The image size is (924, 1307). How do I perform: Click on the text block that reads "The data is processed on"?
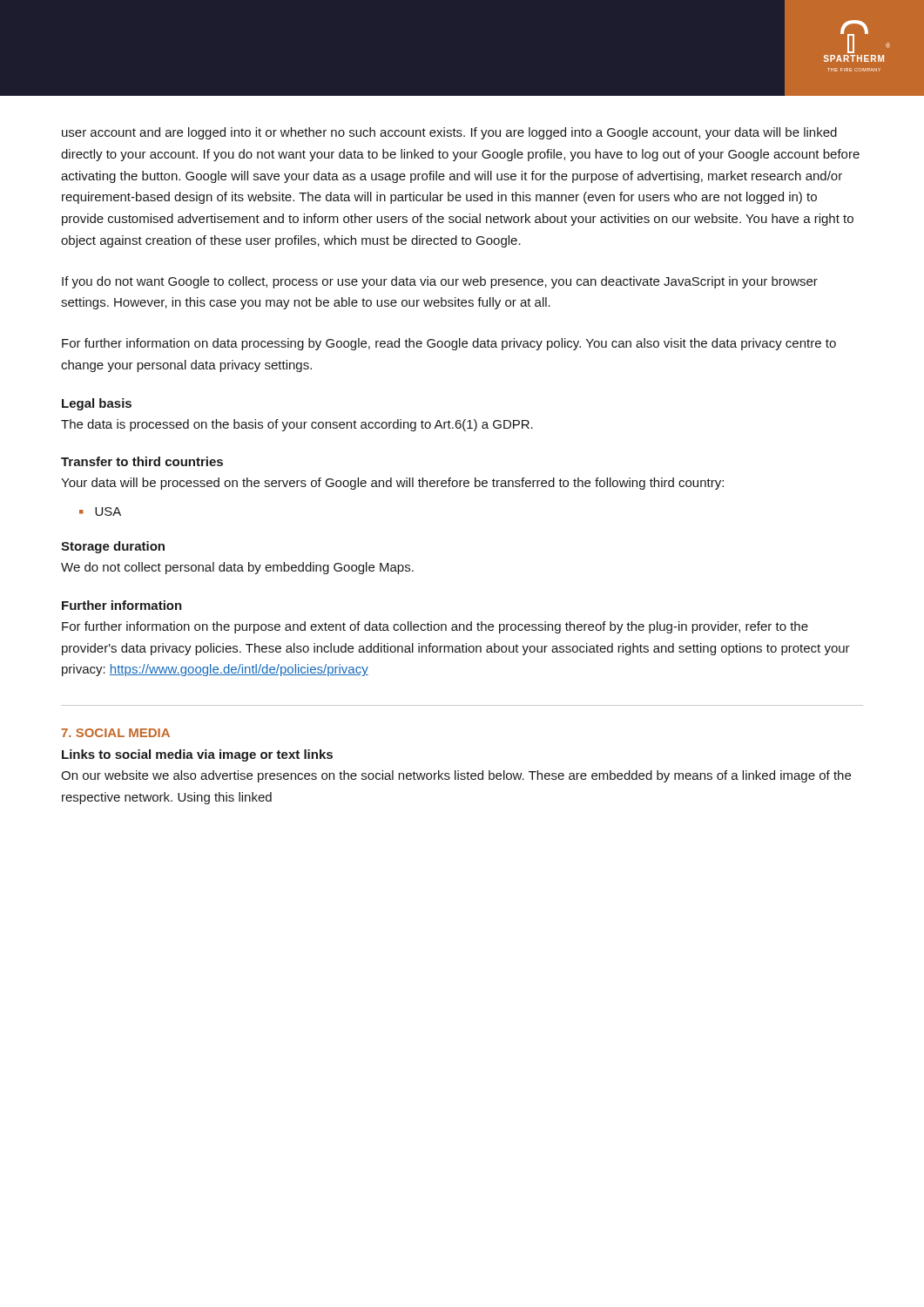[297, 423]
